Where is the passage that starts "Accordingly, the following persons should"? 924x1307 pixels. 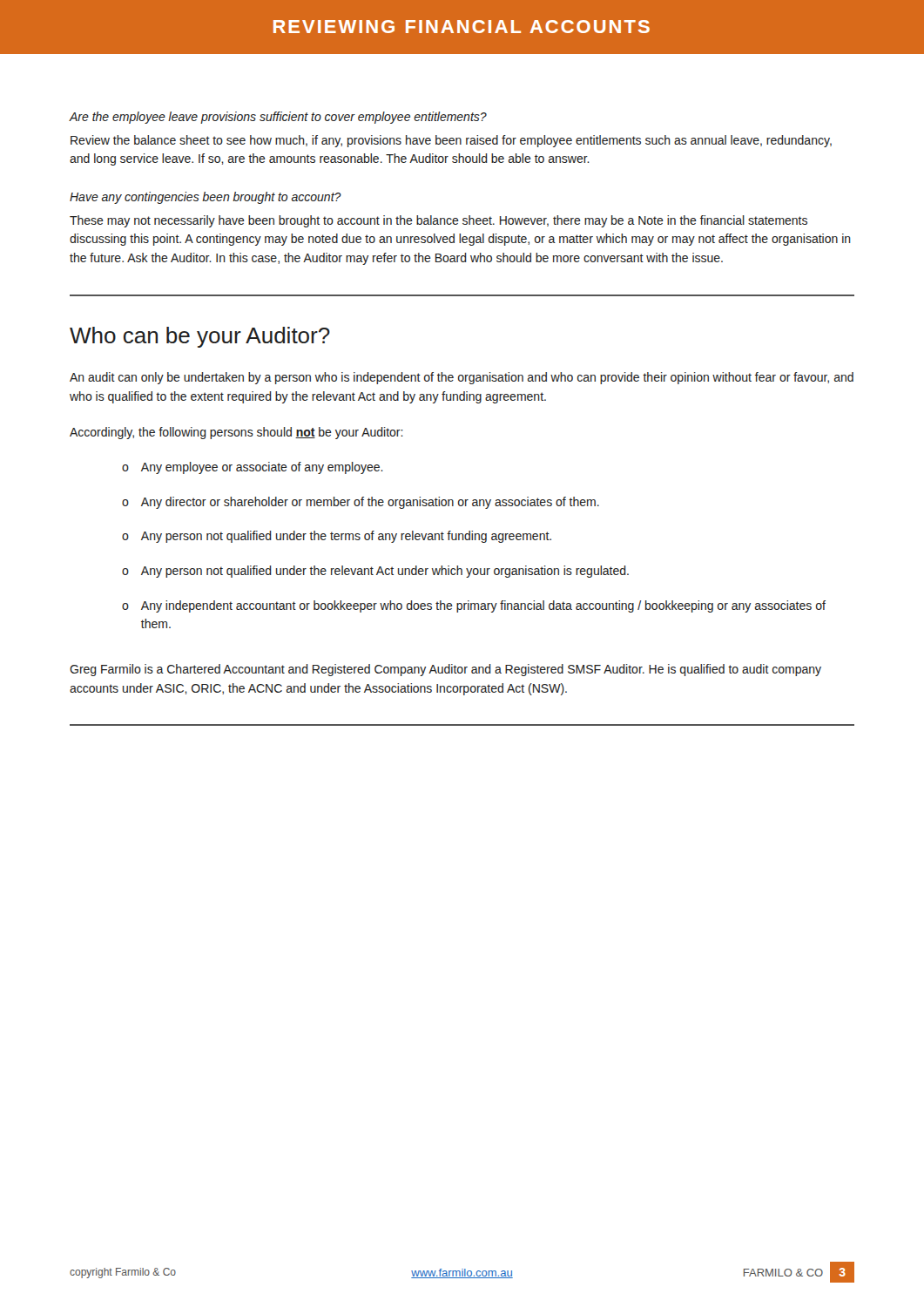click(x=237, y=432)
